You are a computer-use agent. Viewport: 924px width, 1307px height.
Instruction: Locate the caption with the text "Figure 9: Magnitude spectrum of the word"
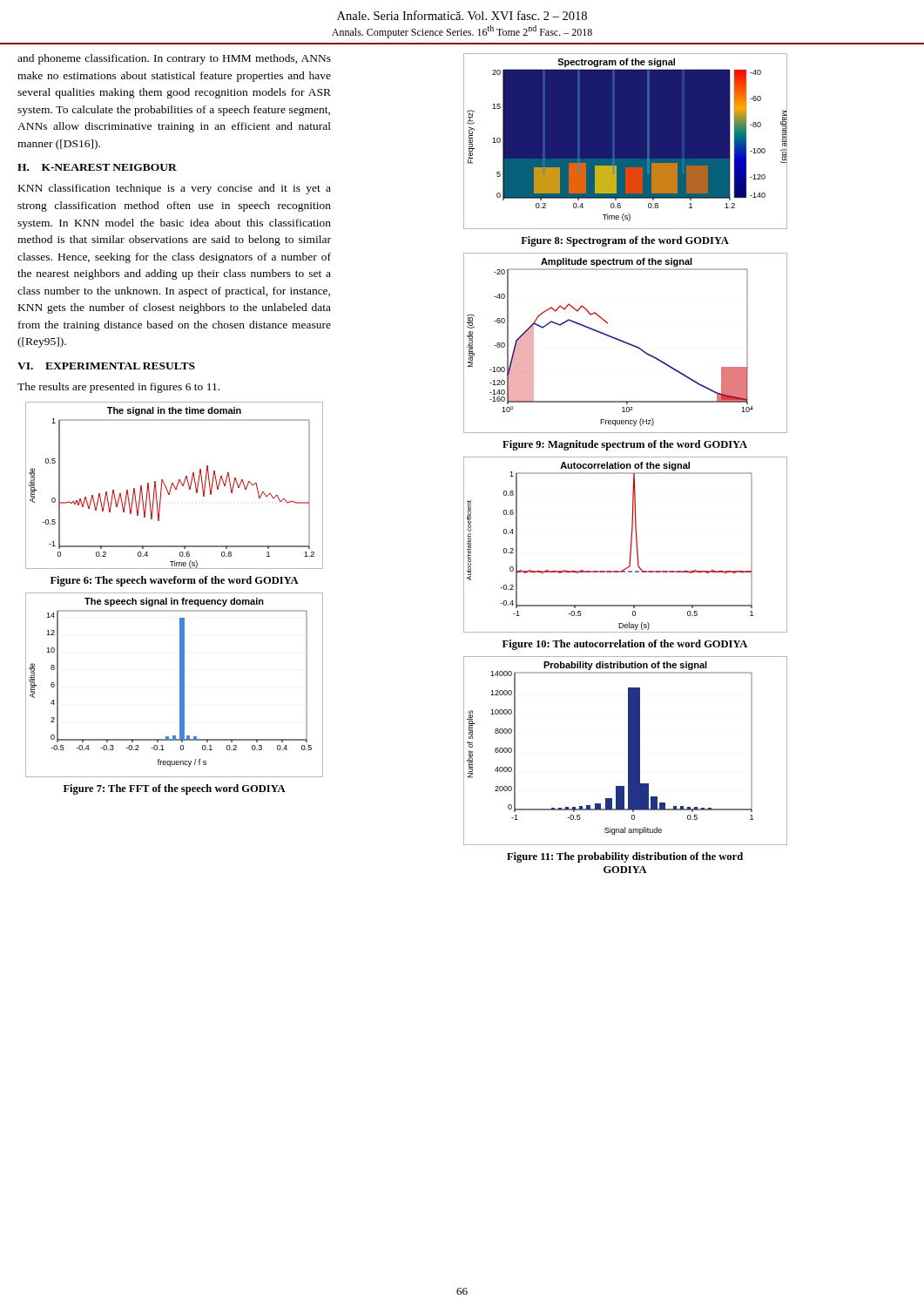(x=625, y=444)
